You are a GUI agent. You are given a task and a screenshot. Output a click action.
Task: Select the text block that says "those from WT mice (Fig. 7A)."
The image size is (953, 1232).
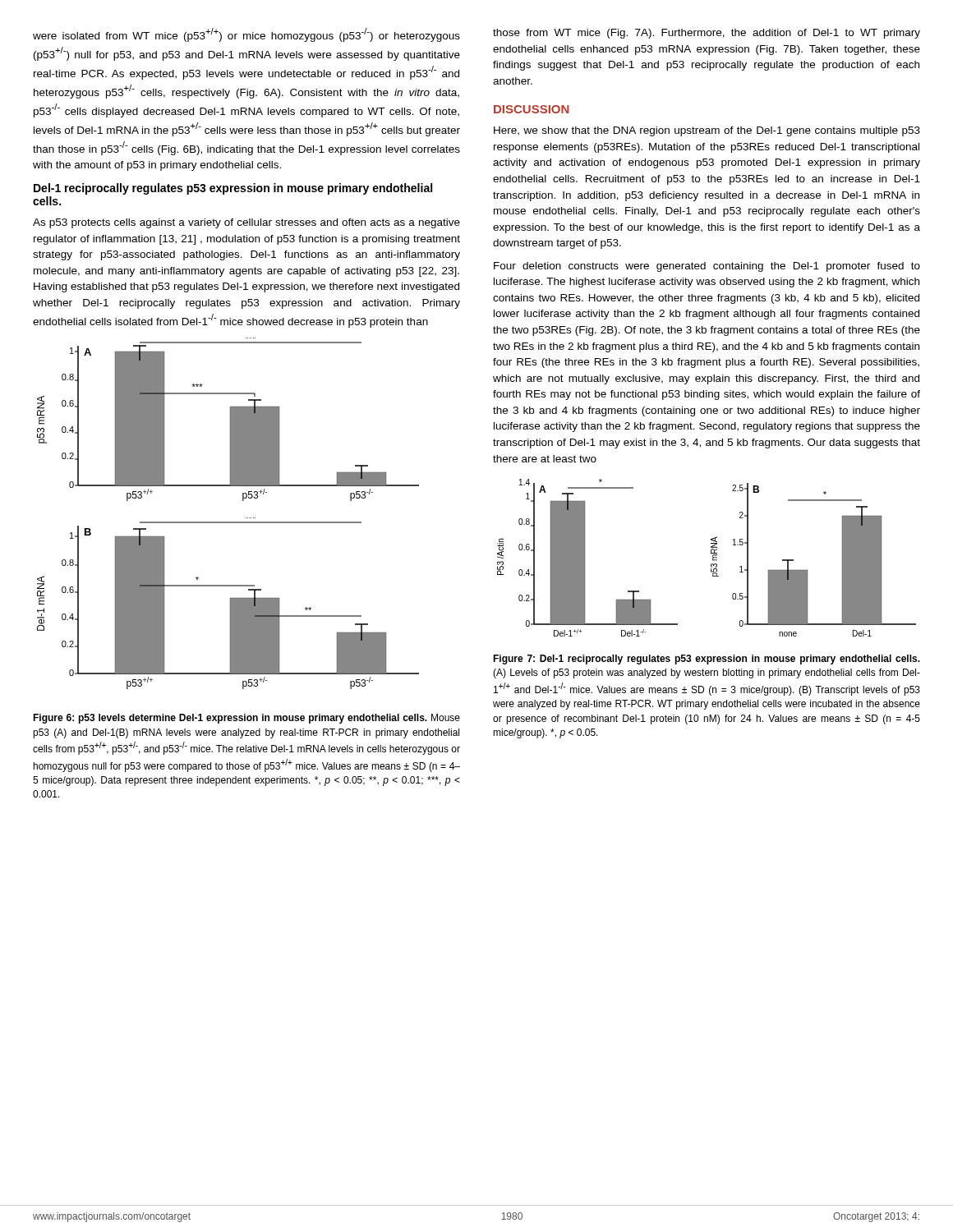click(707, 57)
